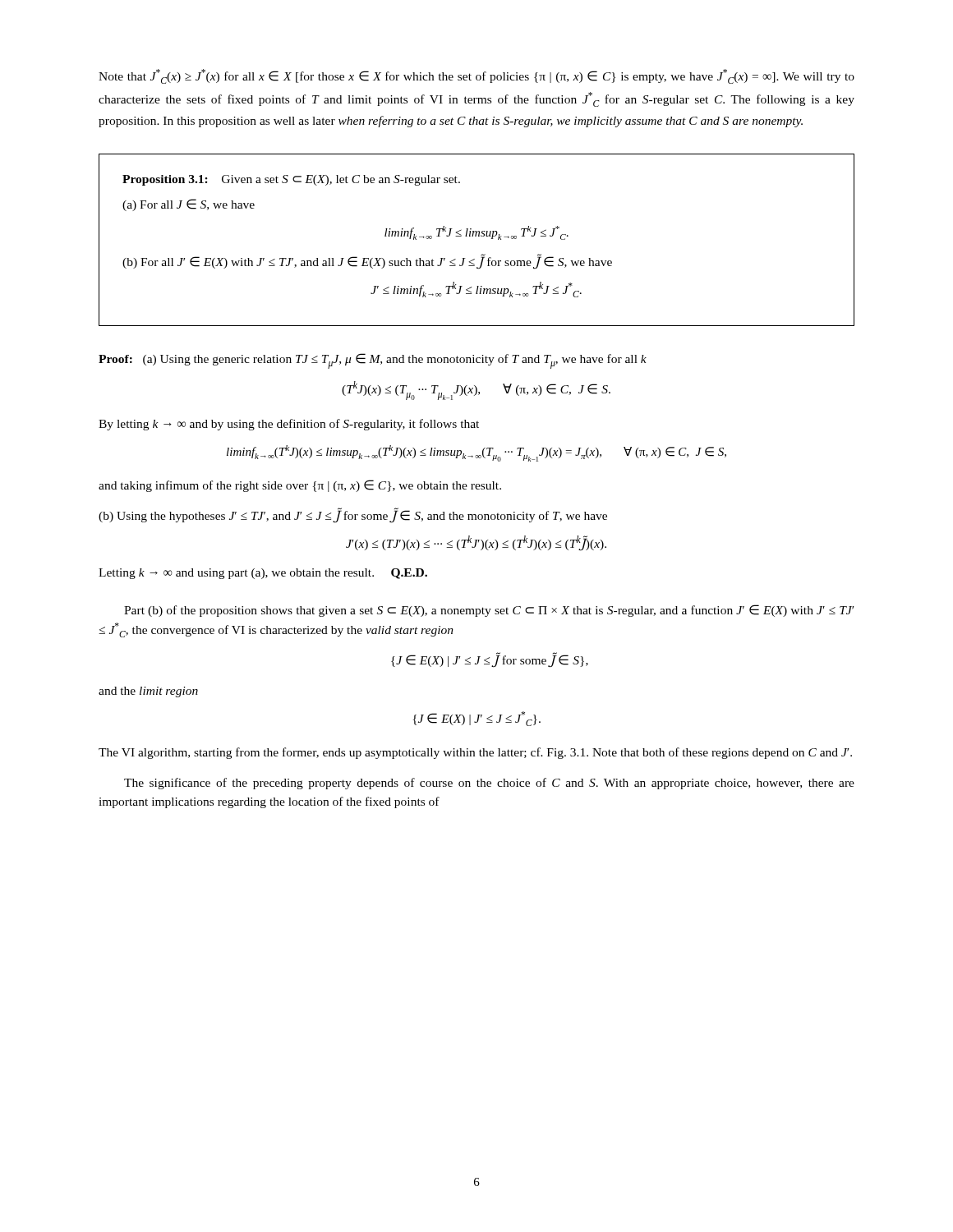Select the text block that says "Proof: (a) Using the generic relation"

pyautogui.click(x=476, y=378)
